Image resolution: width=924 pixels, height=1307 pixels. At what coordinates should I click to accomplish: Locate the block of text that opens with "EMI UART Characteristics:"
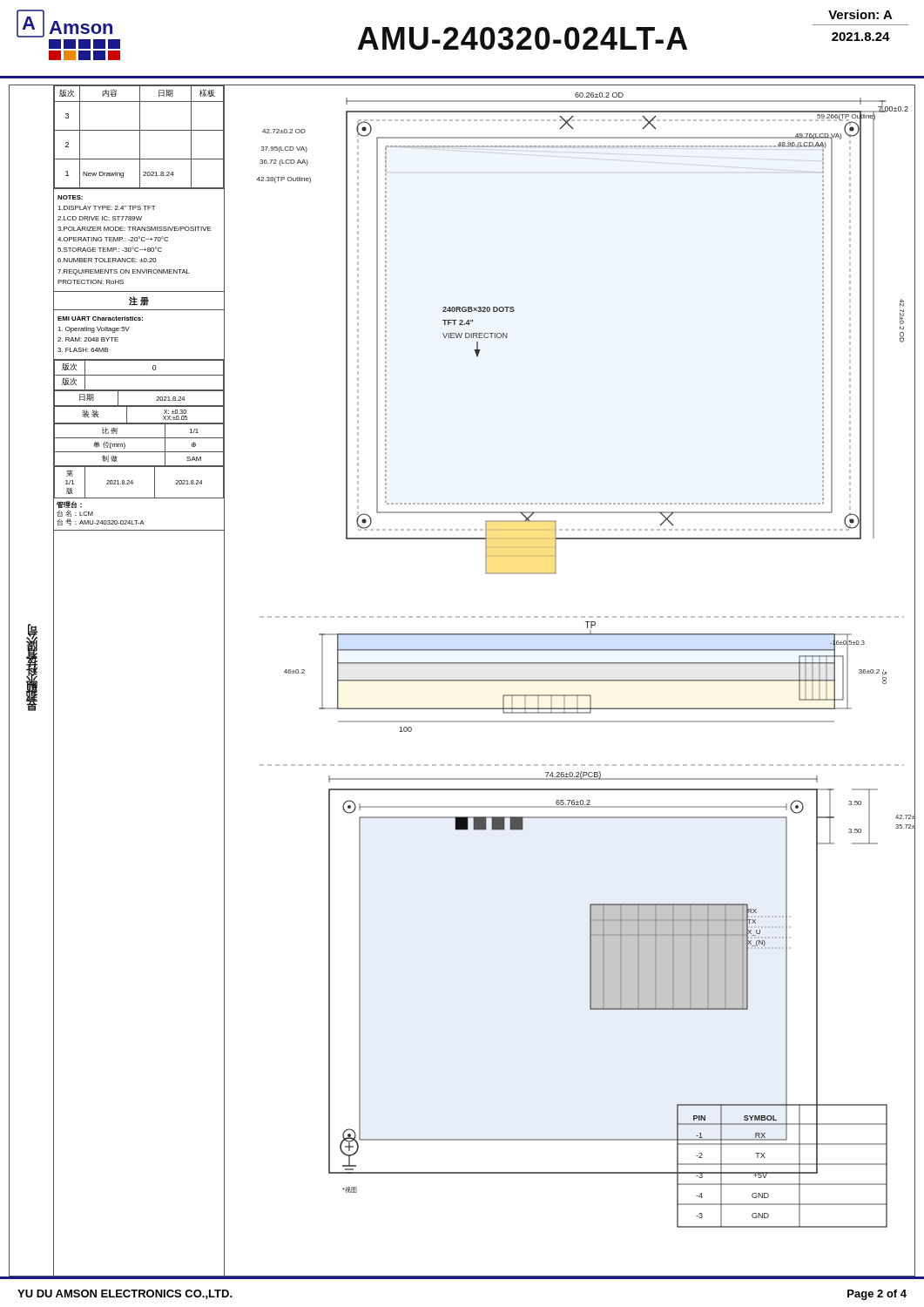(100, 334)
